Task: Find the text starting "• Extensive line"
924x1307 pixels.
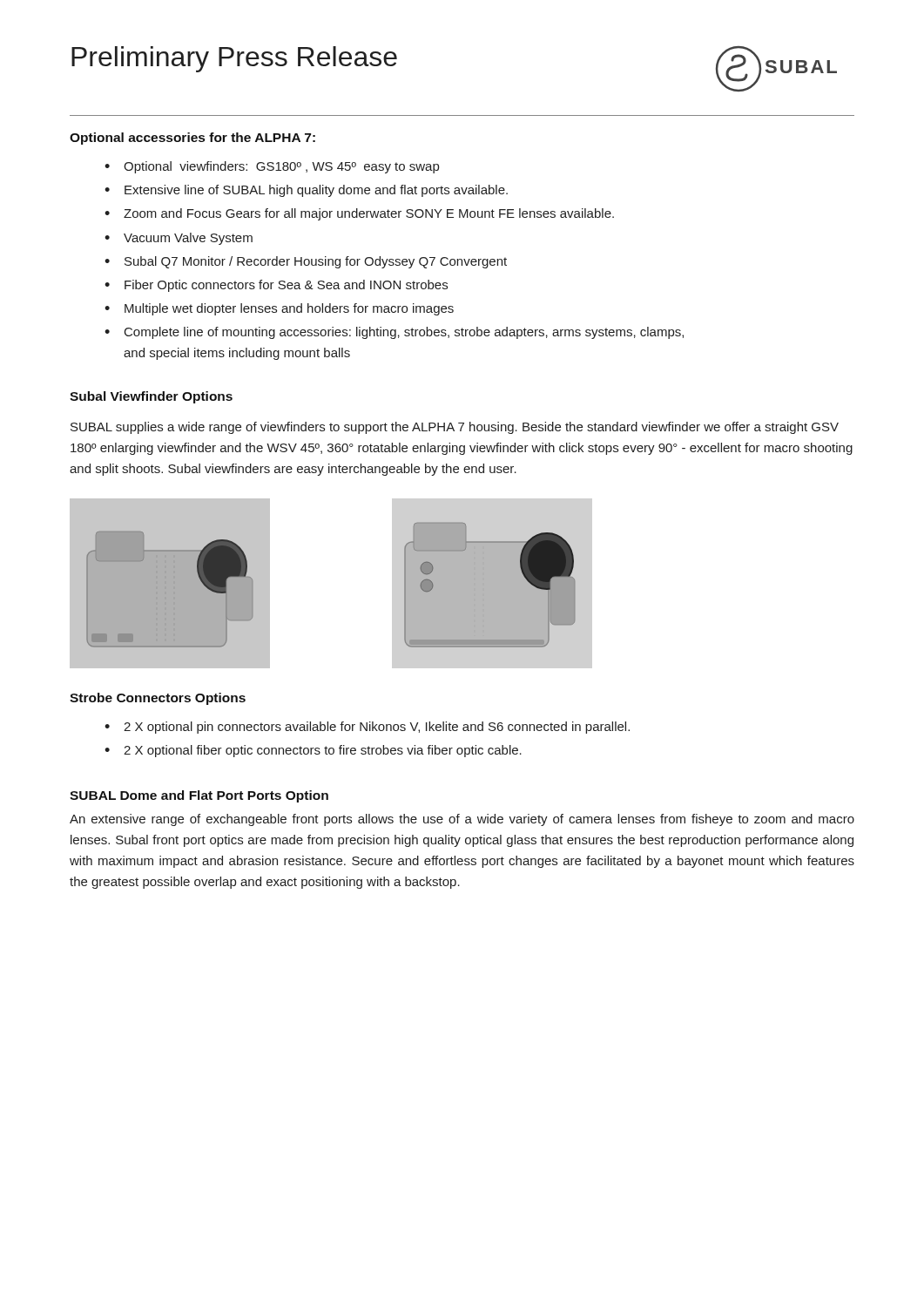Action: [x=479, y=191]
